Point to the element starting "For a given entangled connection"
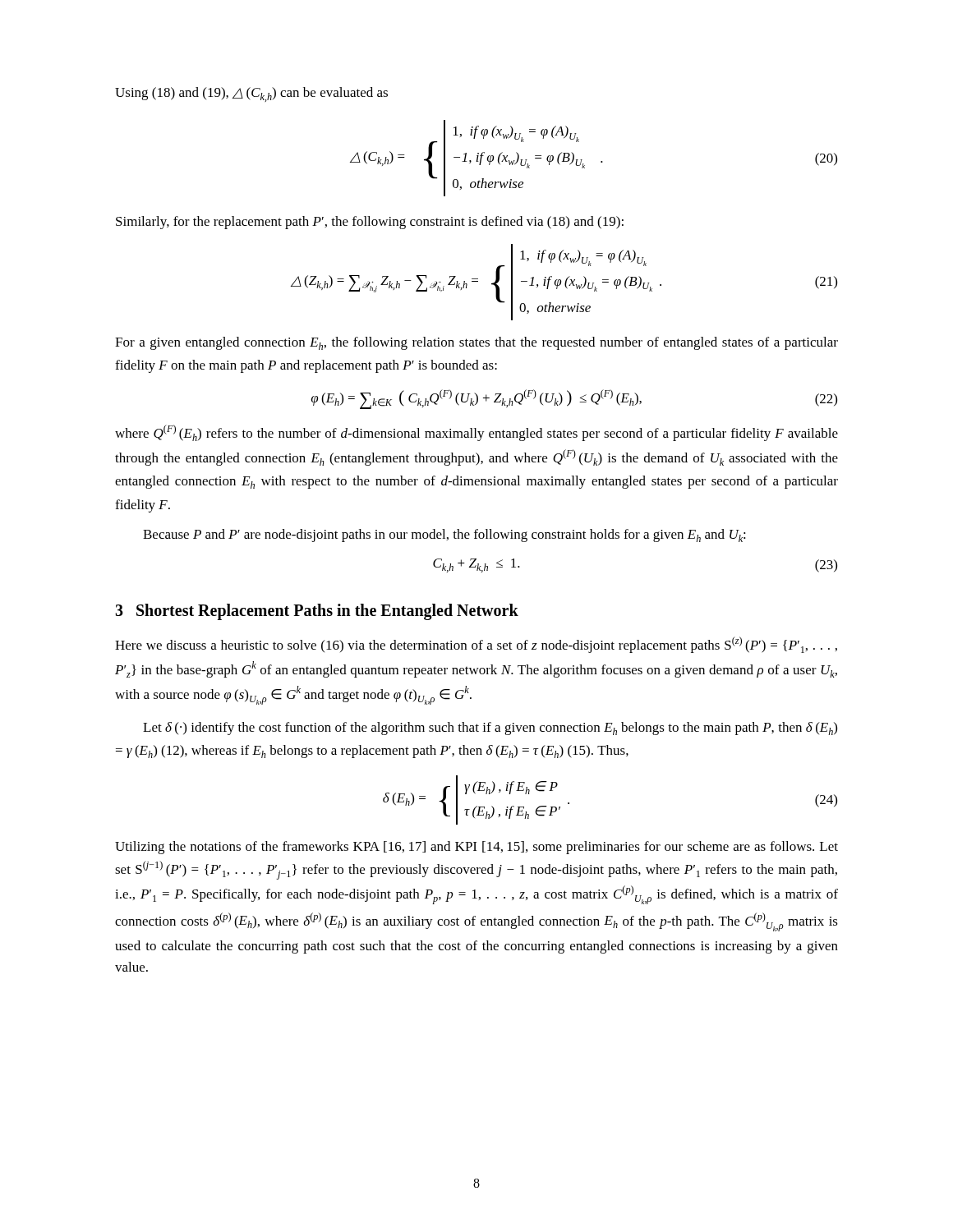The width and height of the screenshot is (953, 1232). pos(476,353)
